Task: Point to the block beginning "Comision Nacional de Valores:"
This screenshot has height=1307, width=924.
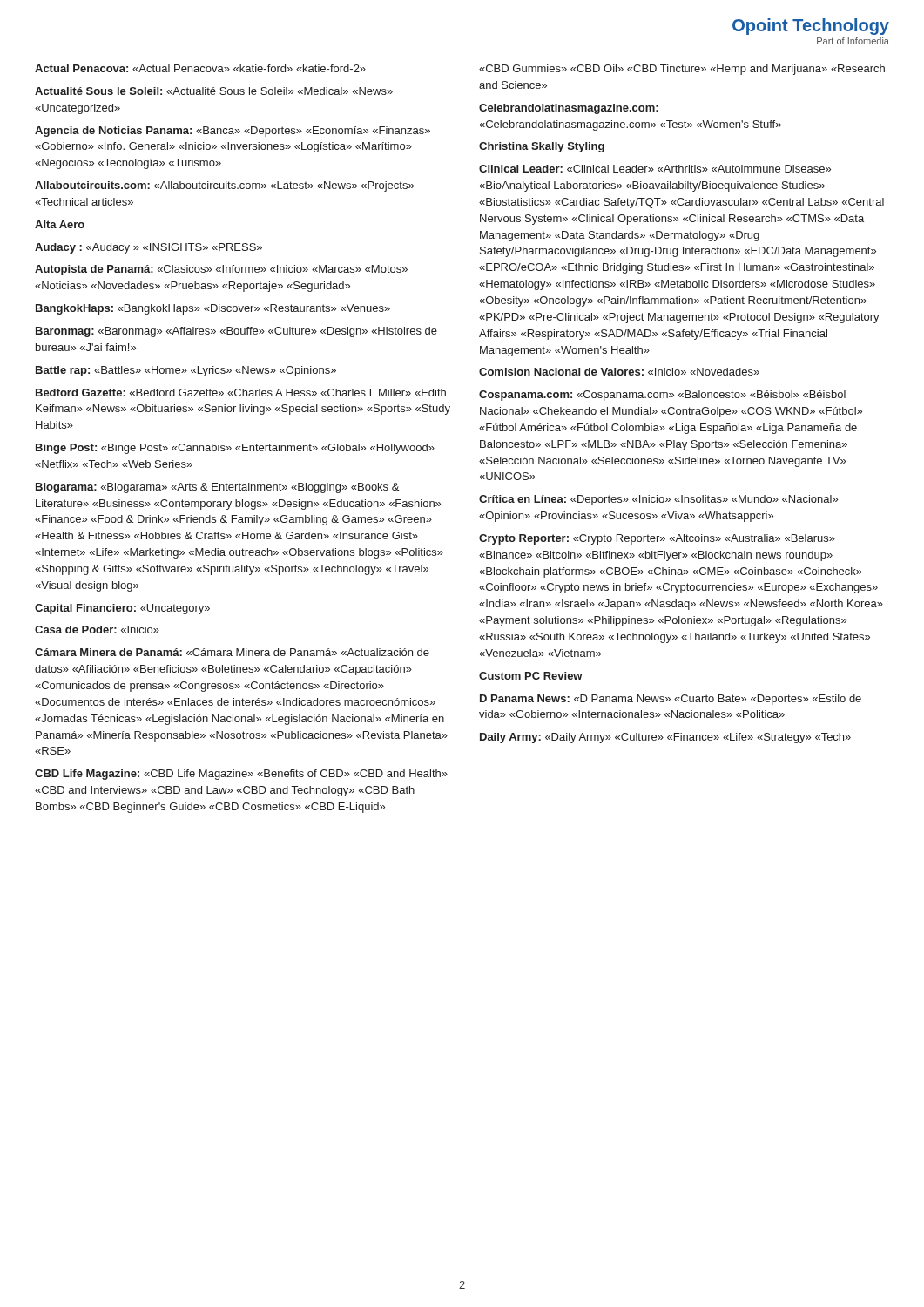Action: [619, 372]
